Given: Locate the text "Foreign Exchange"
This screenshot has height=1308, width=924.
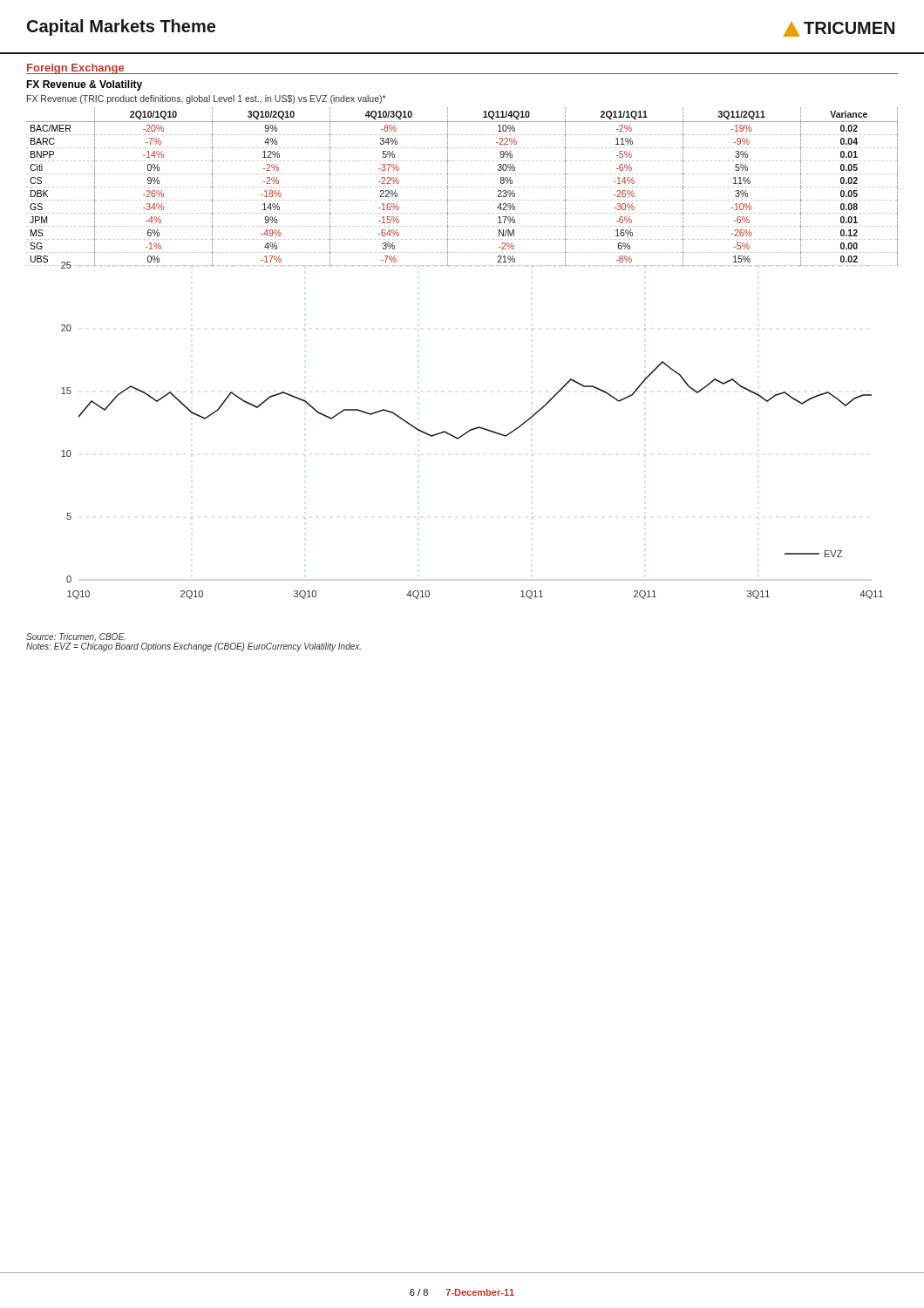Looking at the screenshot, I should coord(75,68).
